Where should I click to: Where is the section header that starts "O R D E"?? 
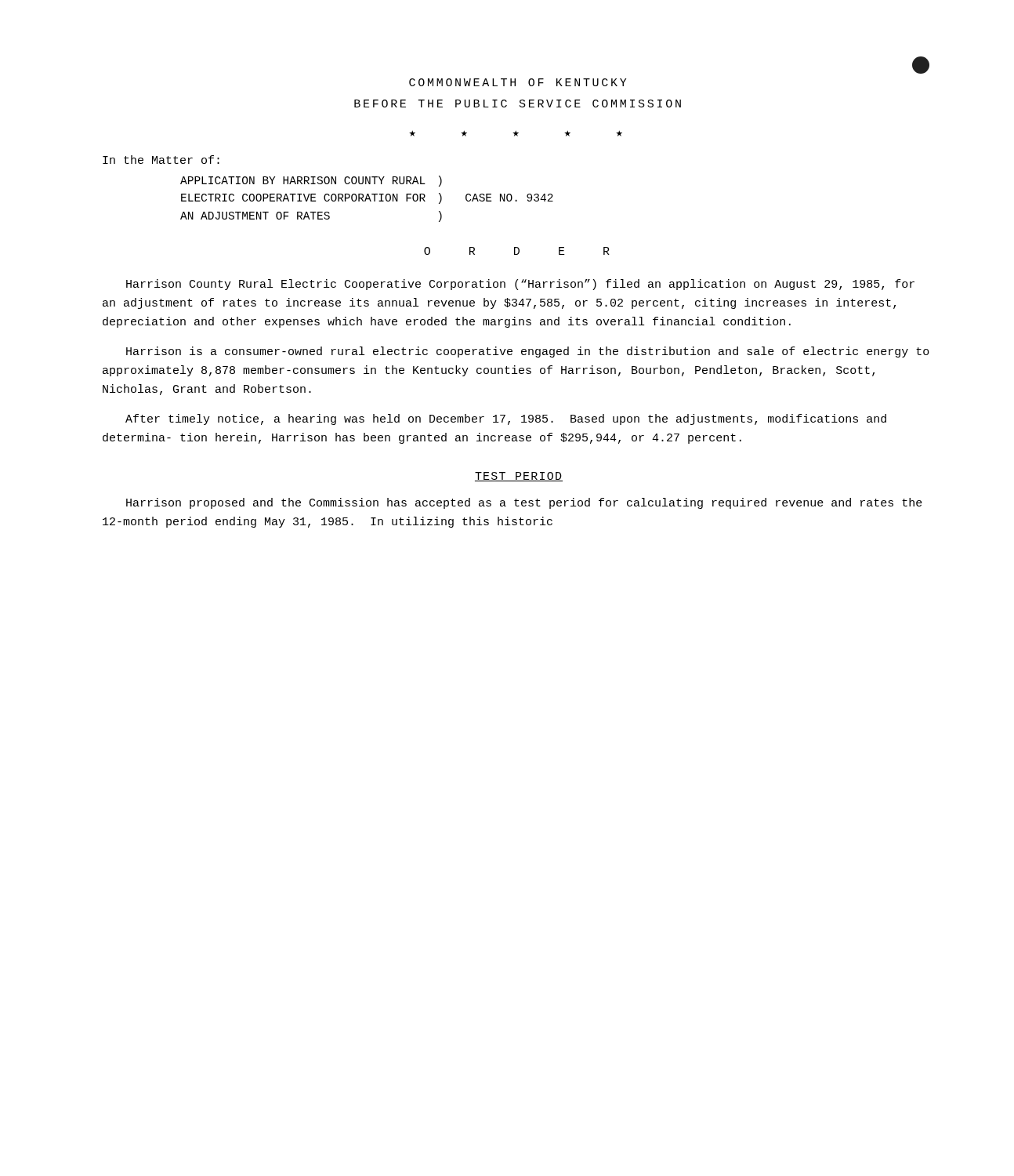pos(519,252)
